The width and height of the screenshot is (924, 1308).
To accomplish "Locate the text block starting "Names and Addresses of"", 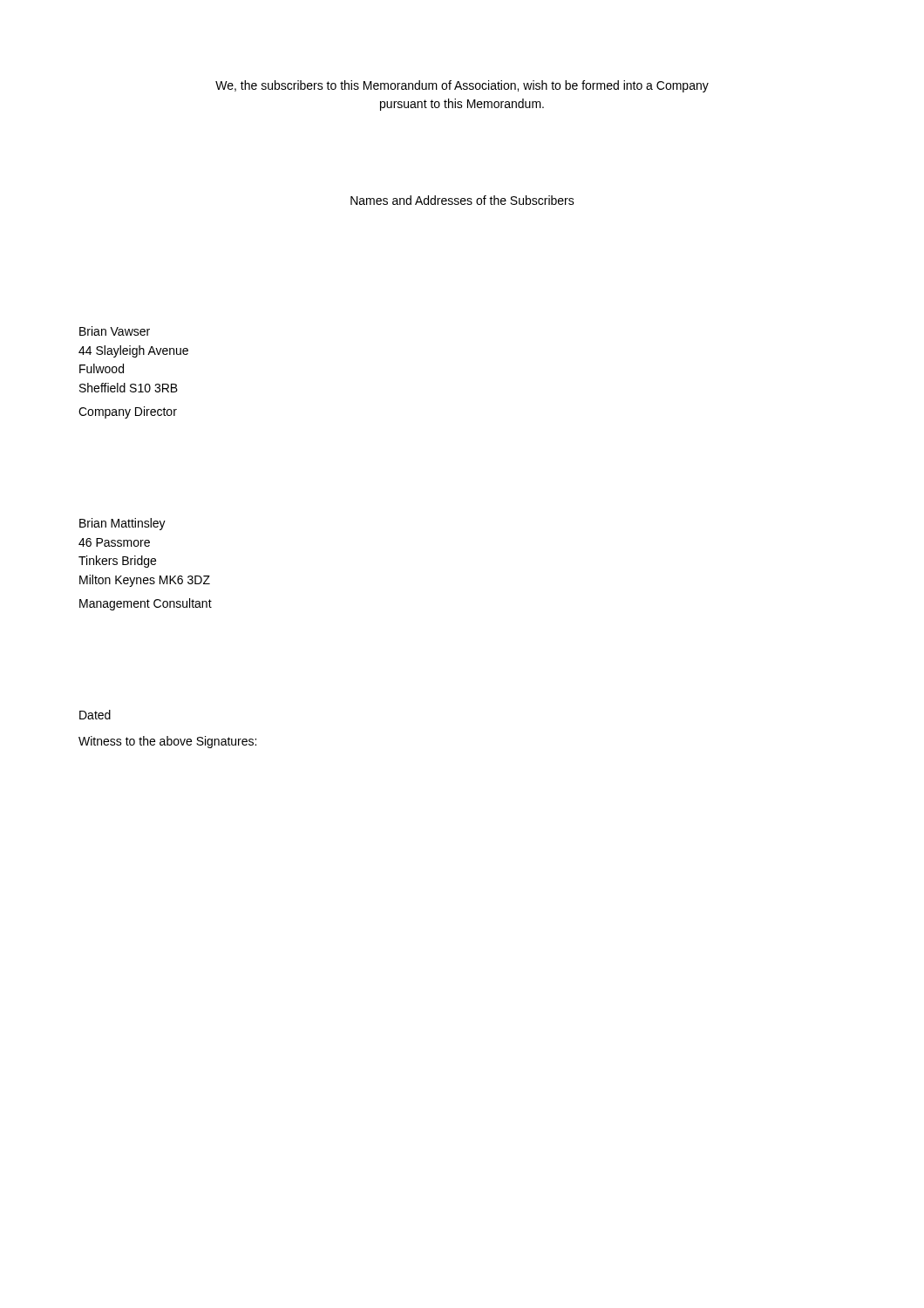I will [x=462, y=201].
